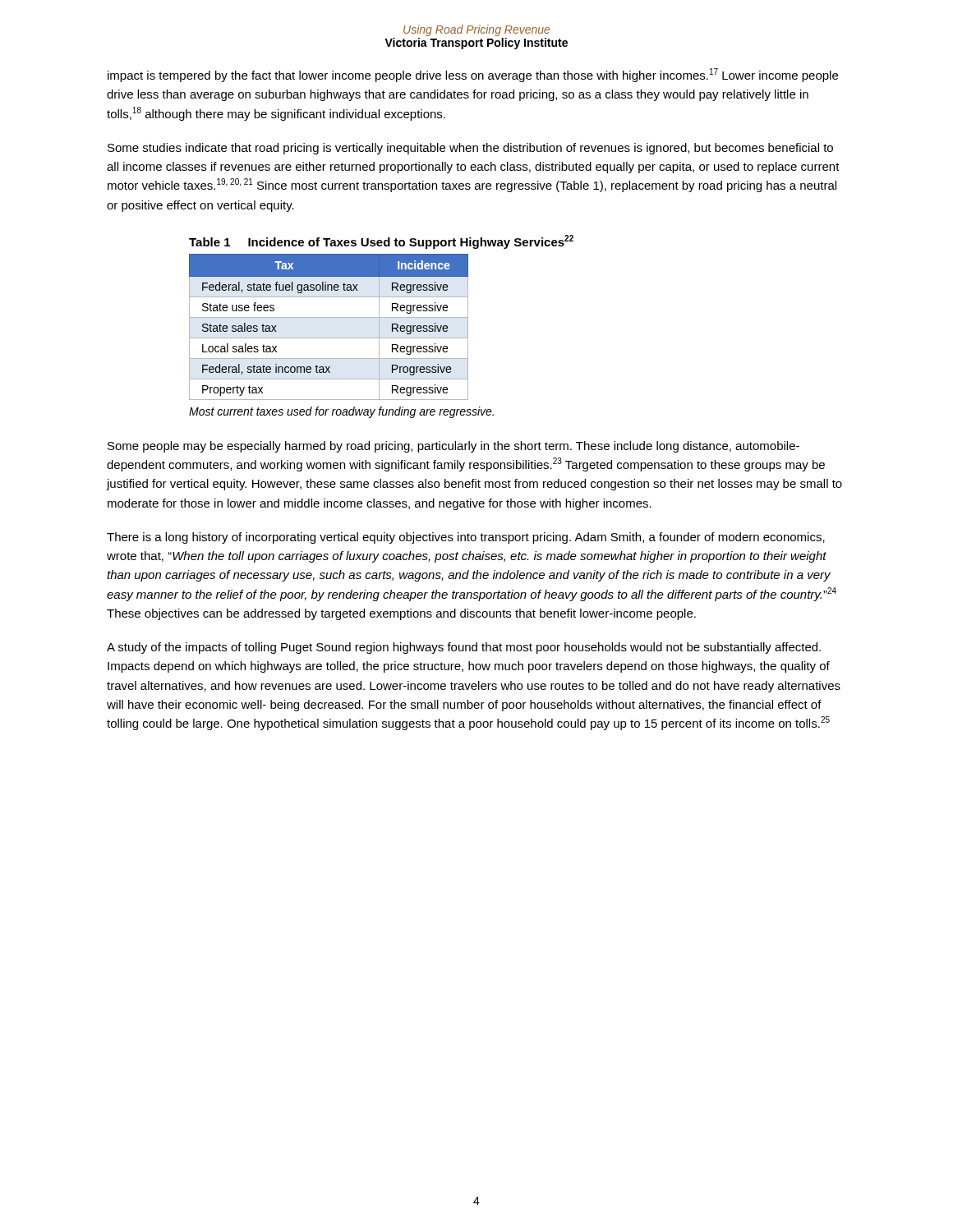Point to the block beginning "A study of"
Image resolution: width=953 pixels, height=1232 pixels.
point(474,685)
